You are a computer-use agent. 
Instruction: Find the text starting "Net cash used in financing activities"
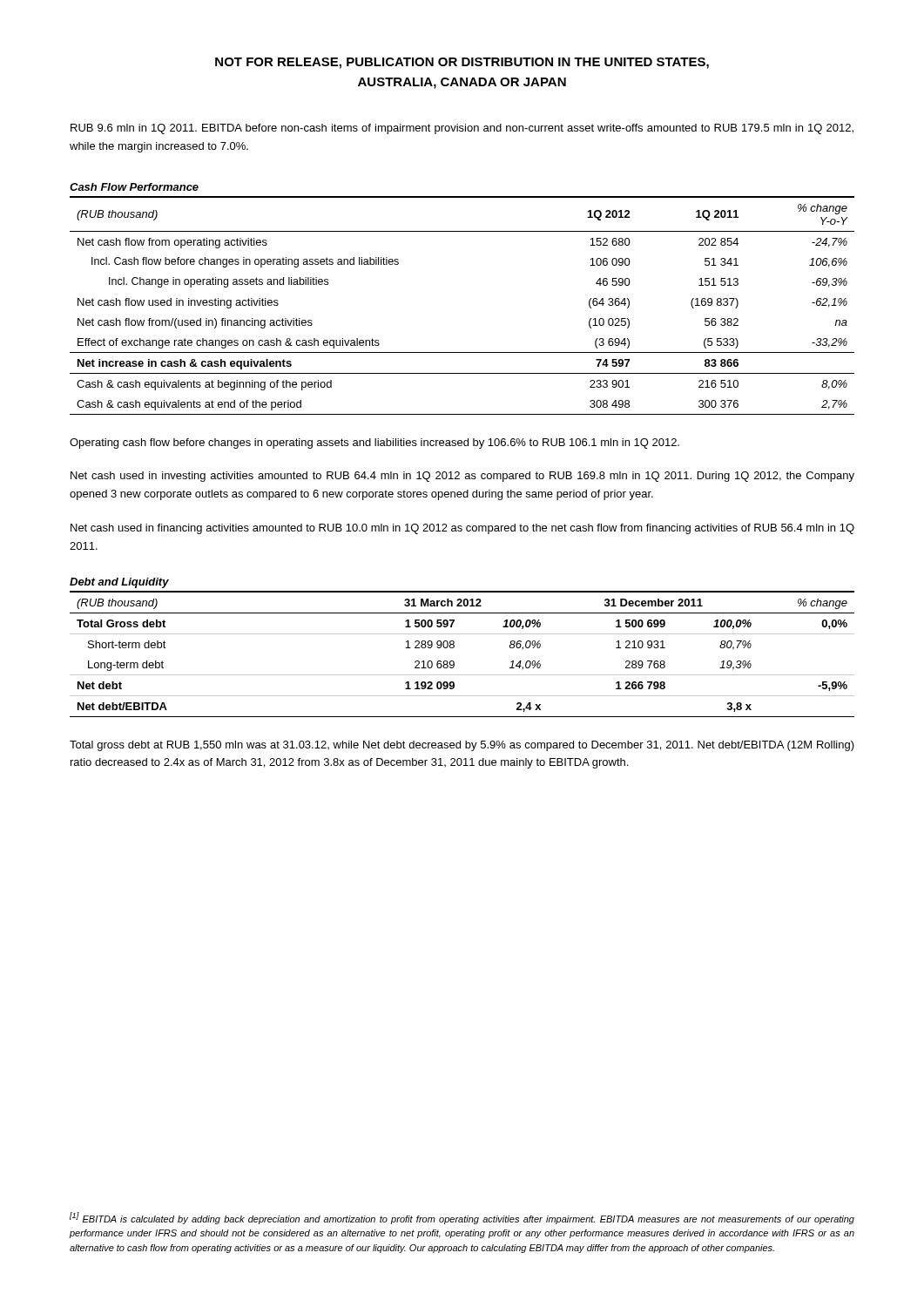[x=462, y=537]
